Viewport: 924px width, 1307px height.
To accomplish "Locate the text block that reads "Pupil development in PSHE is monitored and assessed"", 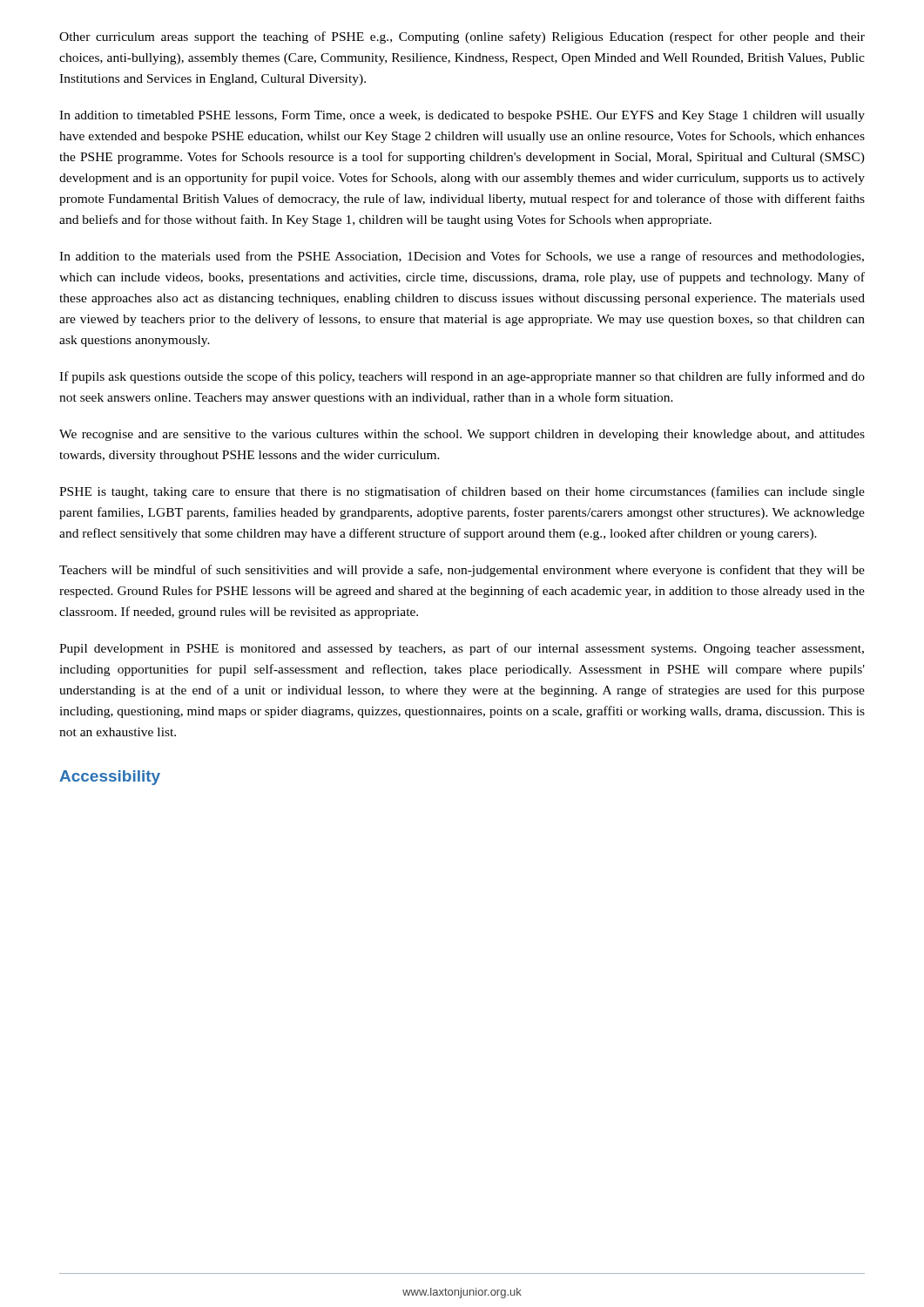I will 462,690.
